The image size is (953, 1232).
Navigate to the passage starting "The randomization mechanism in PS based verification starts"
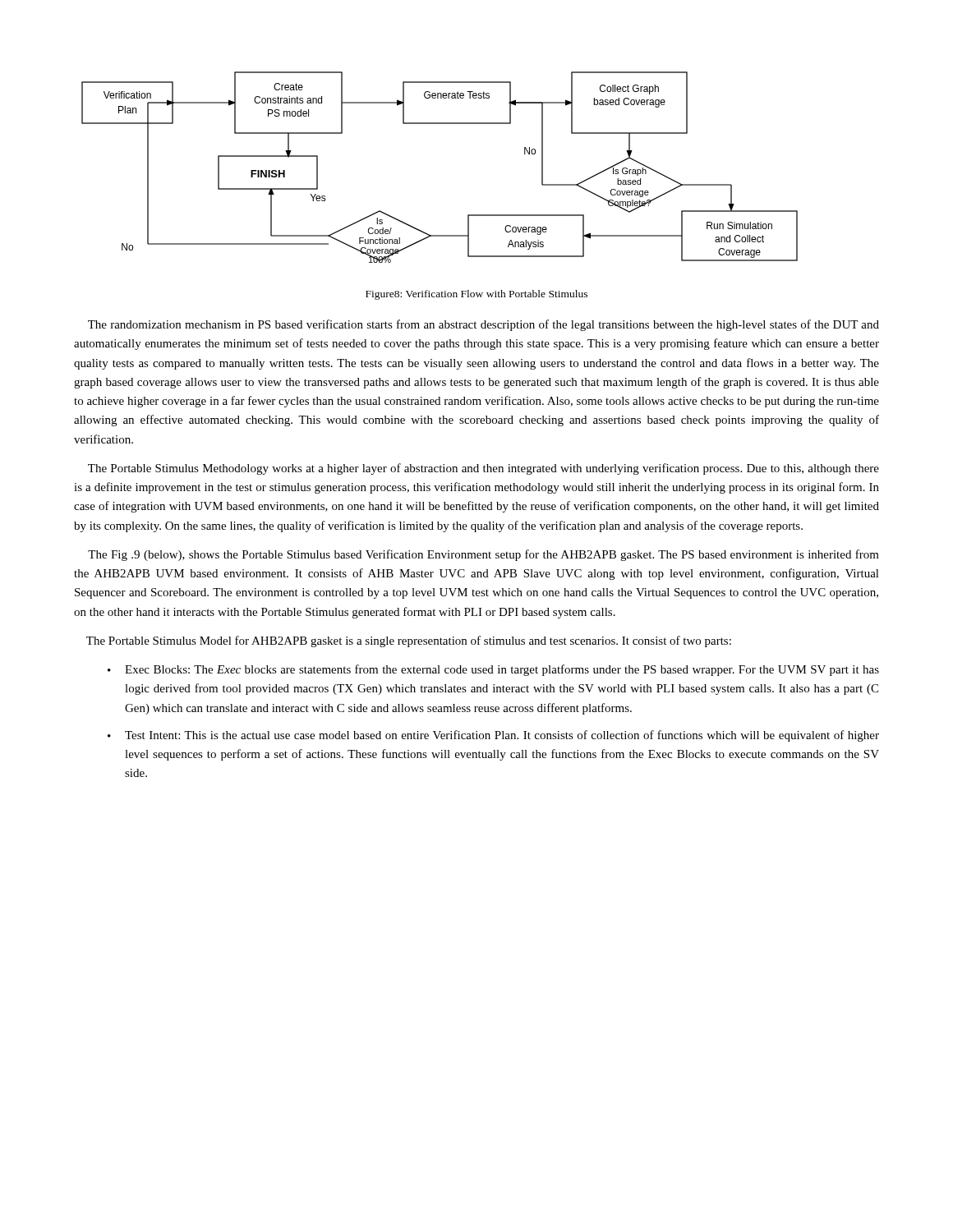pyautogui.click(x=476, y=382)
